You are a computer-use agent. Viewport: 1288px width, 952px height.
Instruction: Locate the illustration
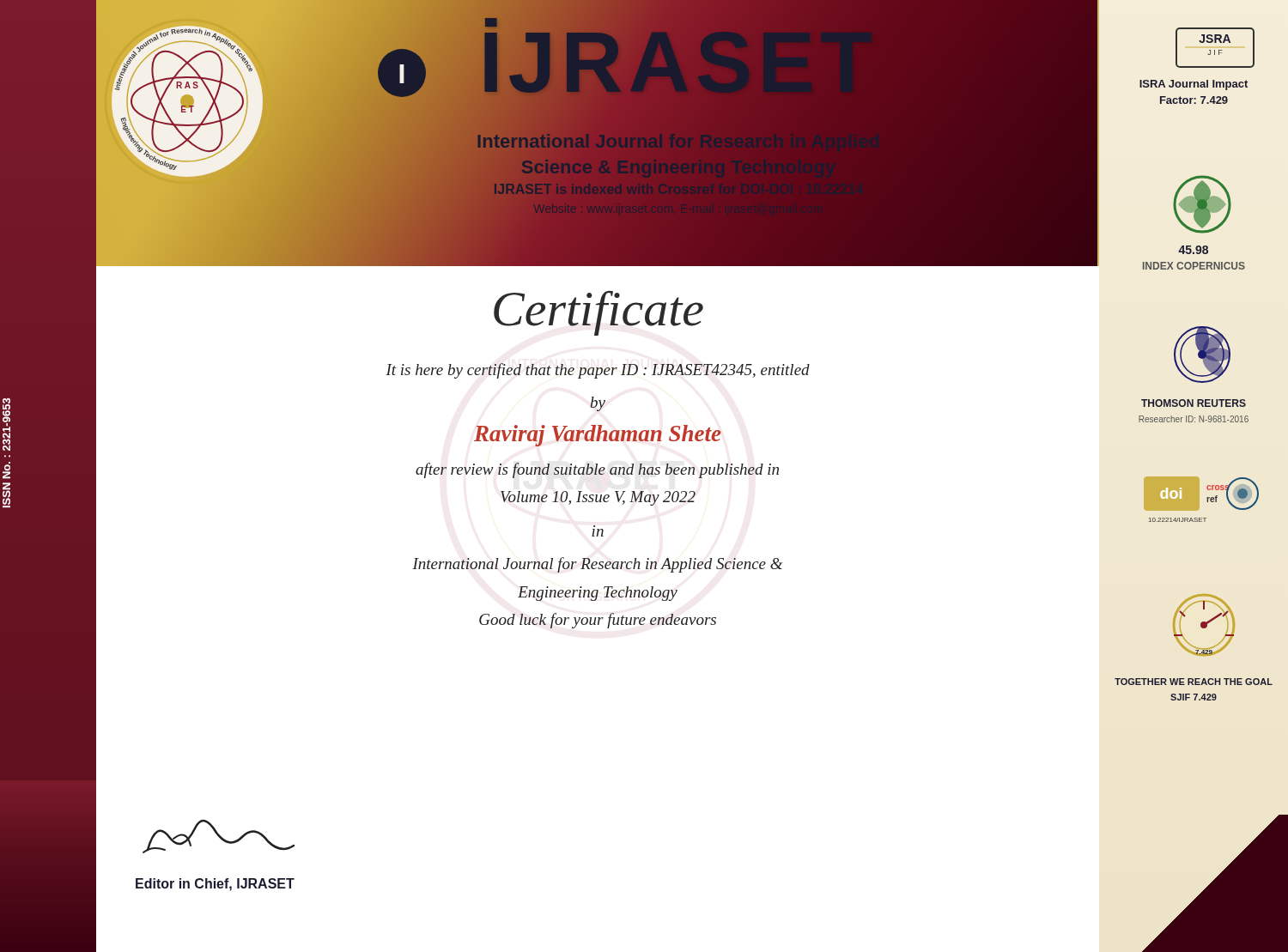pos(225,834)
